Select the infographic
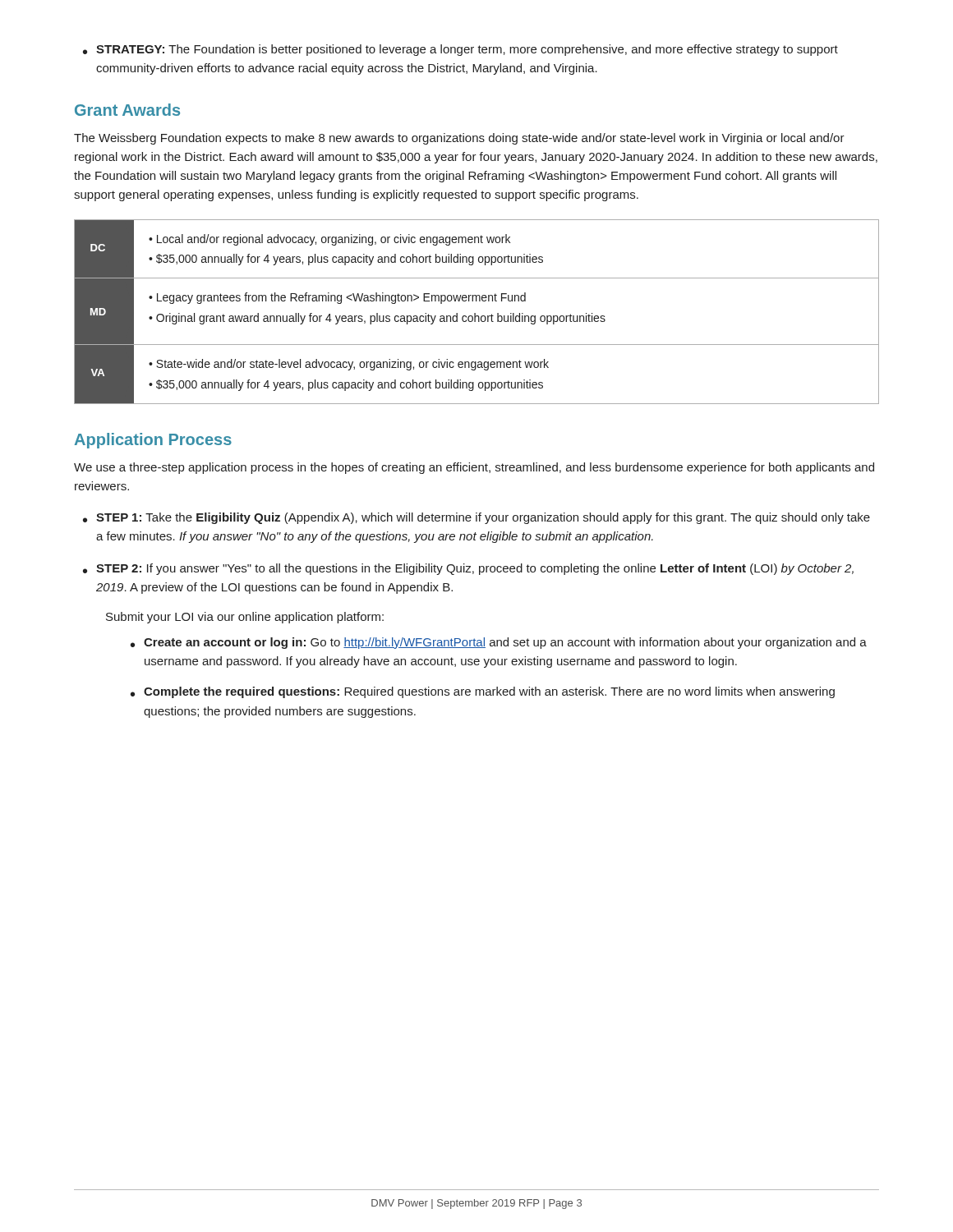This screenshot has width=953, height=1232. pyautogui.click(x=476, y=312)
